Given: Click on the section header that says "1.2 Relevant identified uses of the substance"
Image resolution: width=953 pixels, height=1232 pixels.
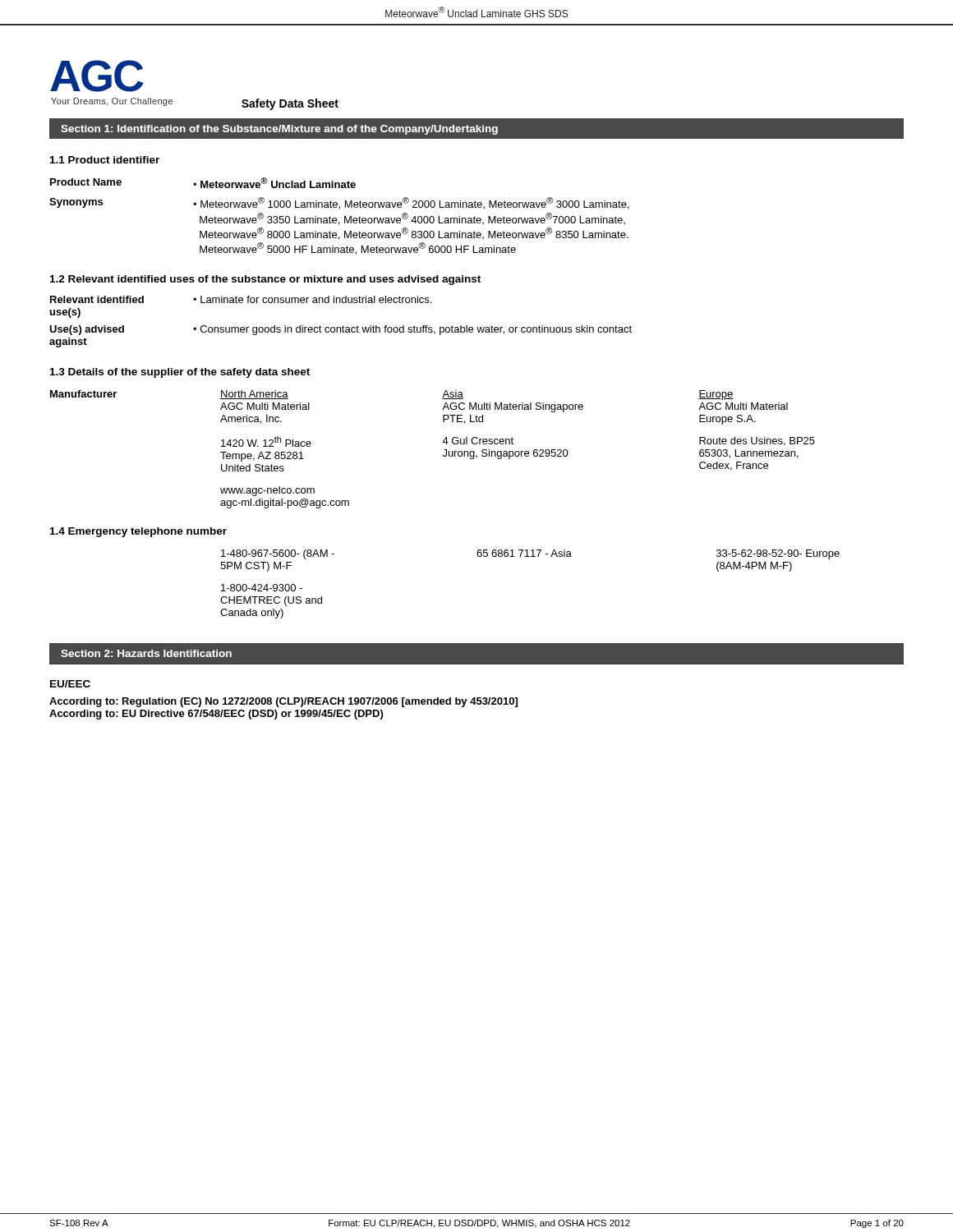Looking at the screenshot, I should 265,279.
